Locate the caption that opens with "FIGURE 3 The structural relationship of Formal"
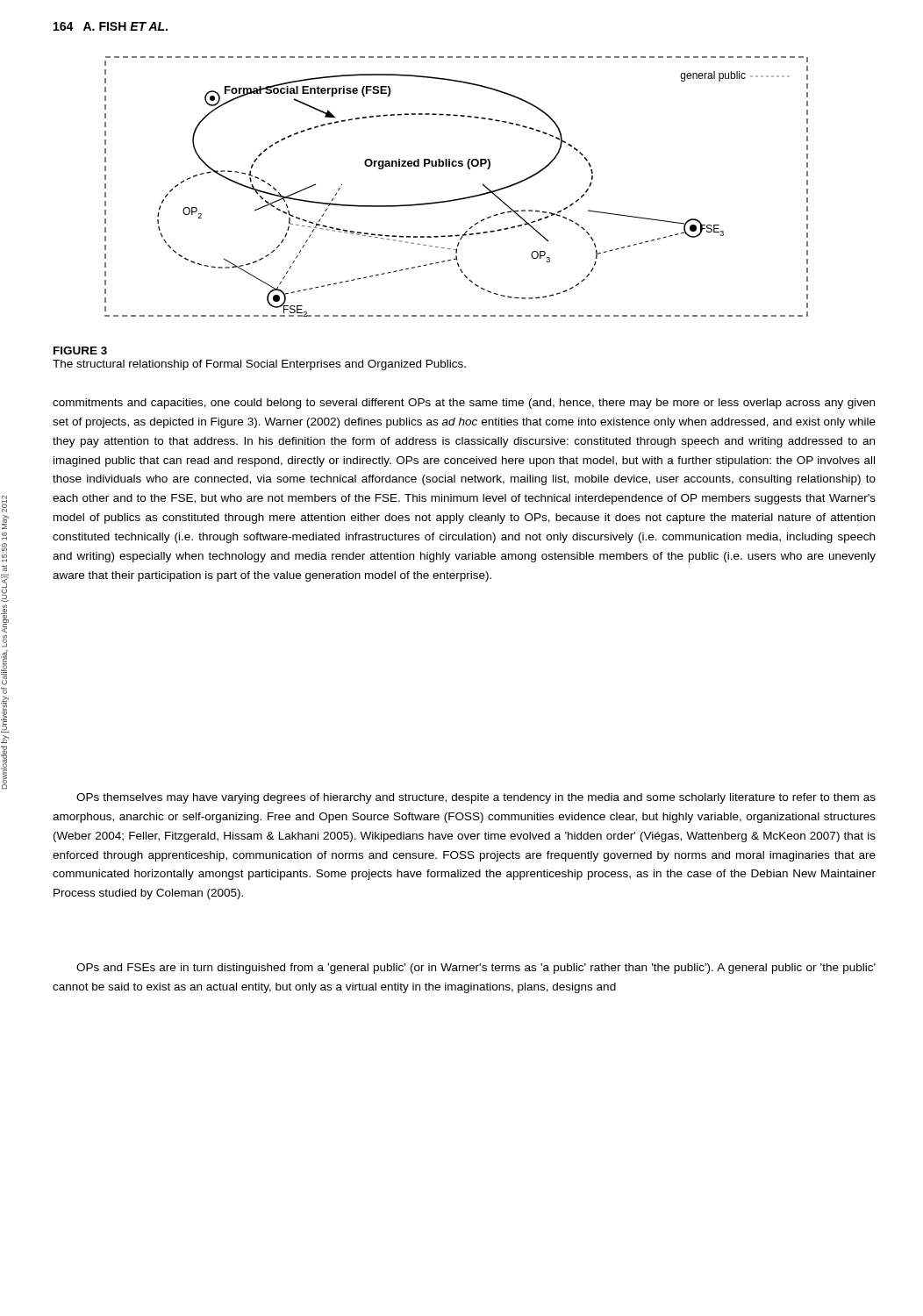The image size is (923, 1316). click(x=447, y=357)
